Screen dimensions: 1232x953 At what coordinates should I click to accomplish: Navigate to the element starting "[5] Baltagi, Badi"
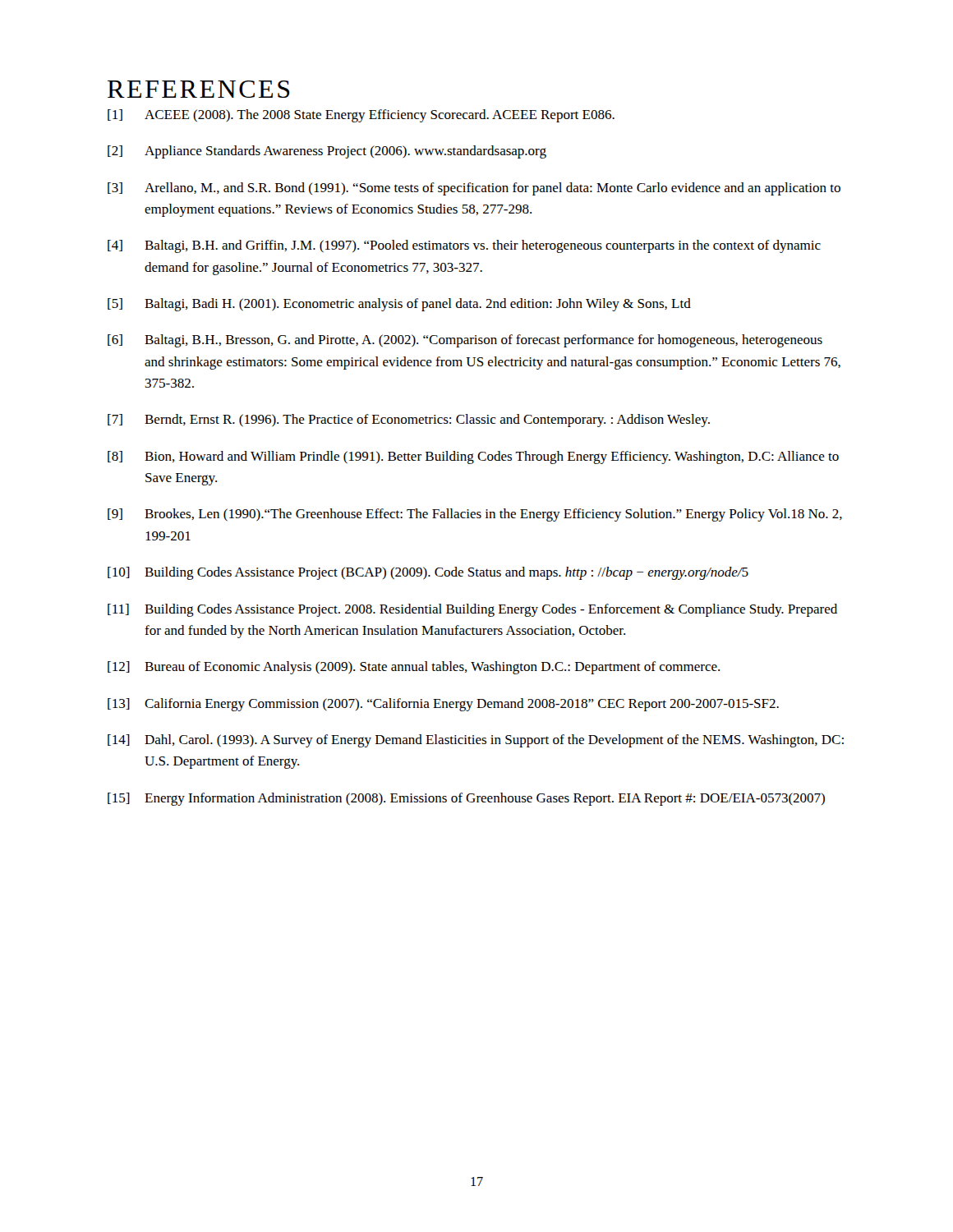coord(476,304)
